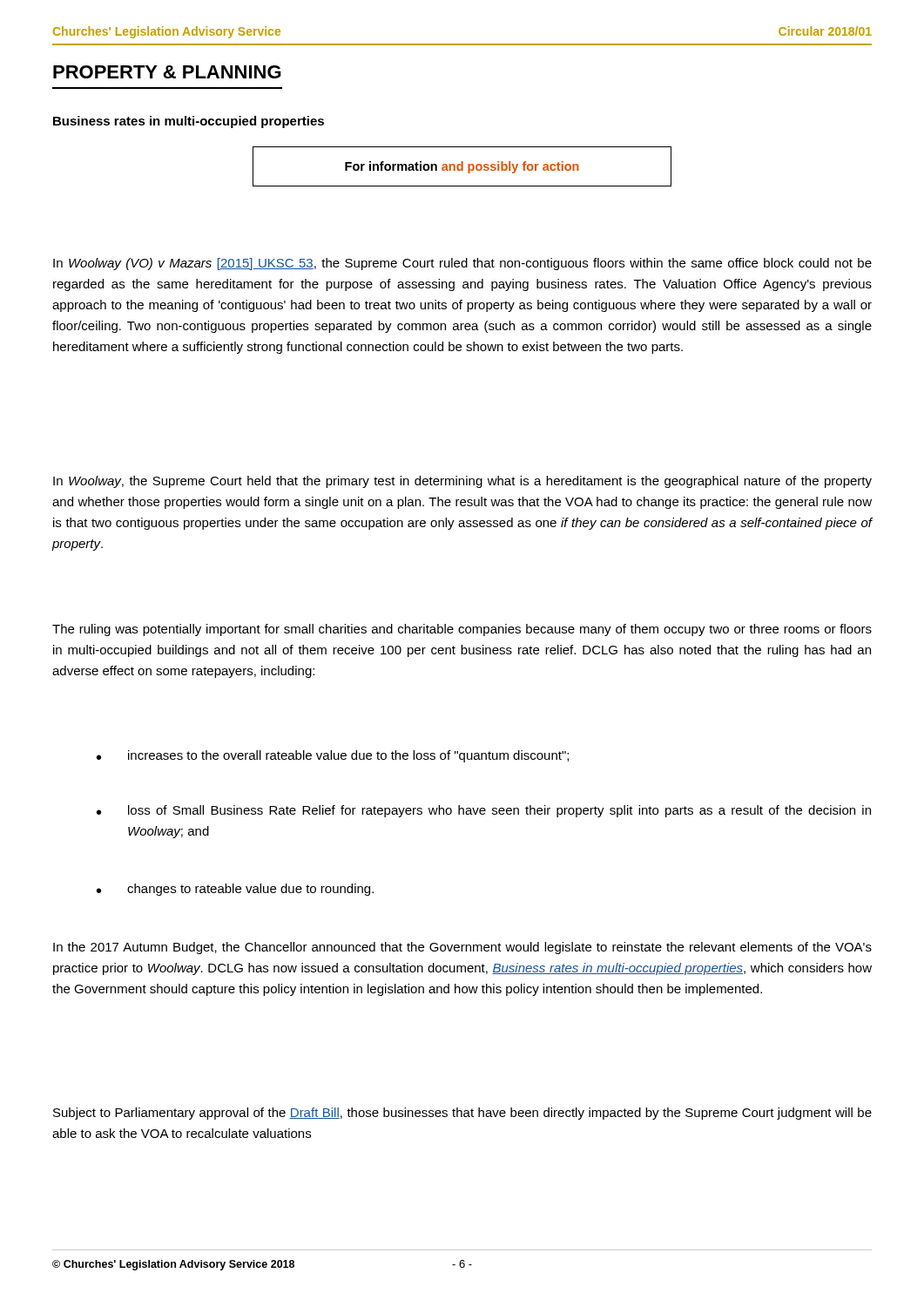Click on the section header that says "Business rates in multi-occupied properties"
This screenshot has height=1307, width=924.
tap(188, 121)
